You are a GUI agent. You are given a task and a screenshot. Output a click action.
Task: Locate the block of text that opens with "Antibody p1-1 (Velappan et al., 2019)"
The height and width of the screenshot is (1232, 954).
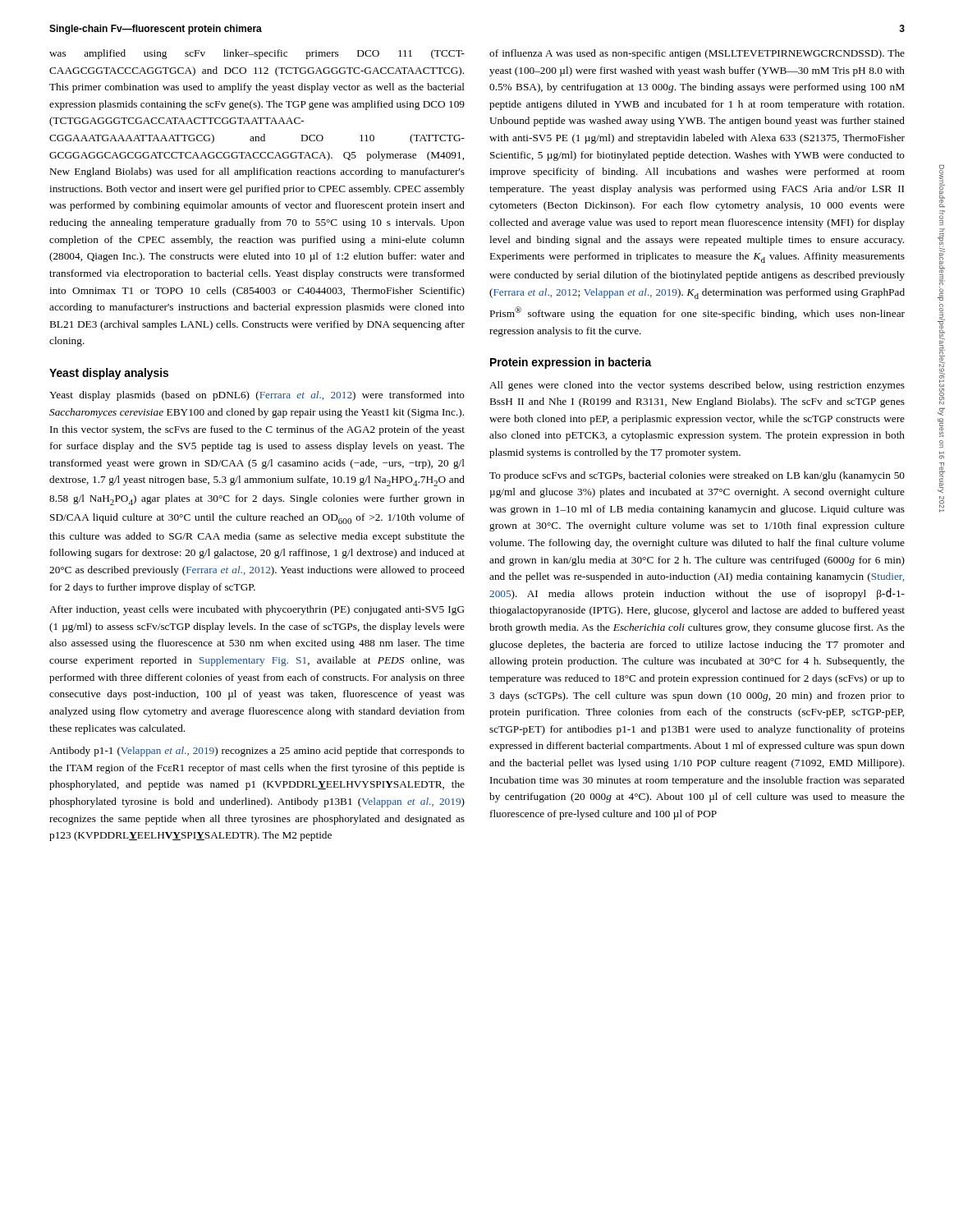257,793
